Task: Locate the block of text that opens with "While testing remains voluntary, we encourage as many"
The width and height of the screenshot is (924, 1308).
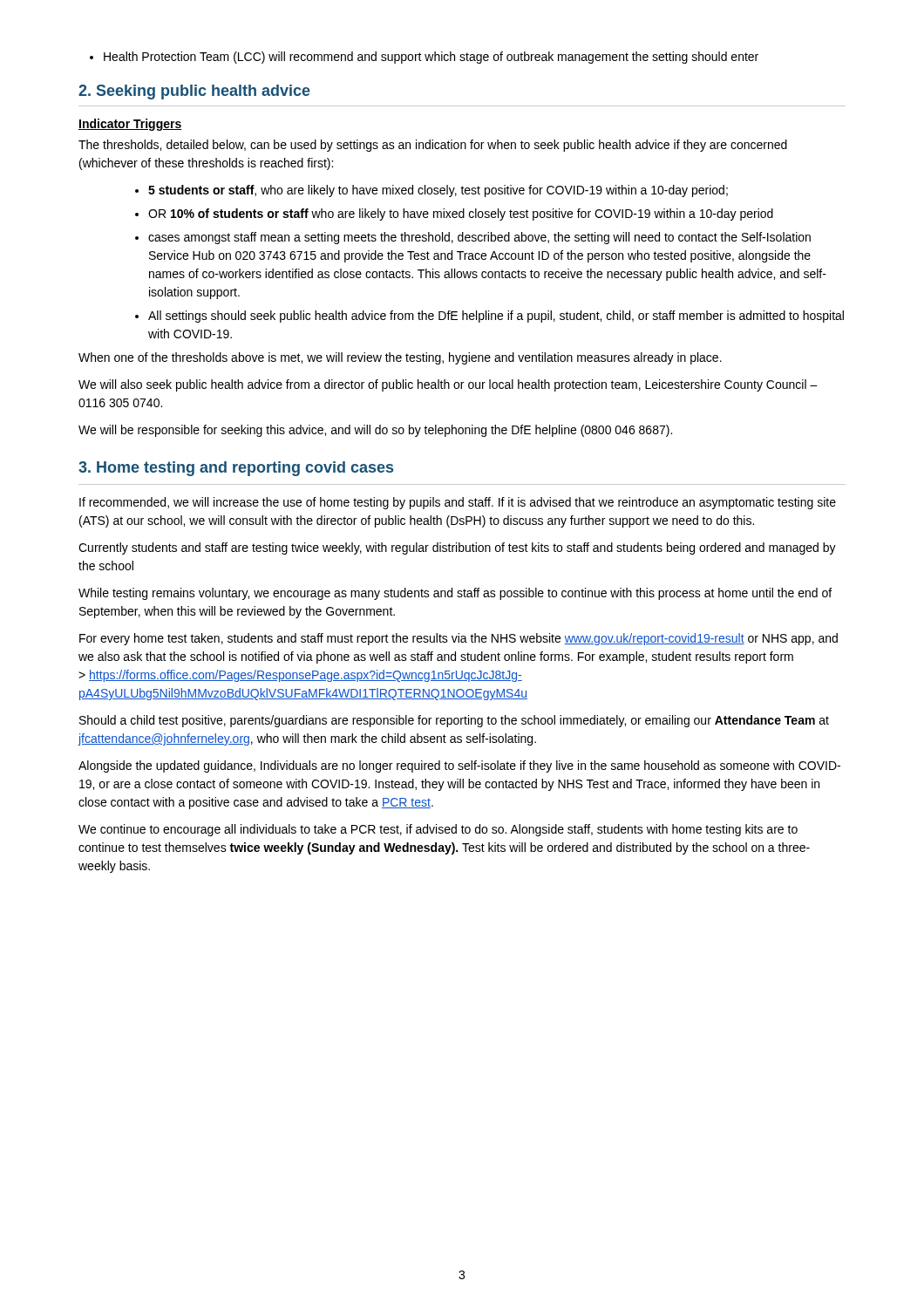Action: (462, 603)
